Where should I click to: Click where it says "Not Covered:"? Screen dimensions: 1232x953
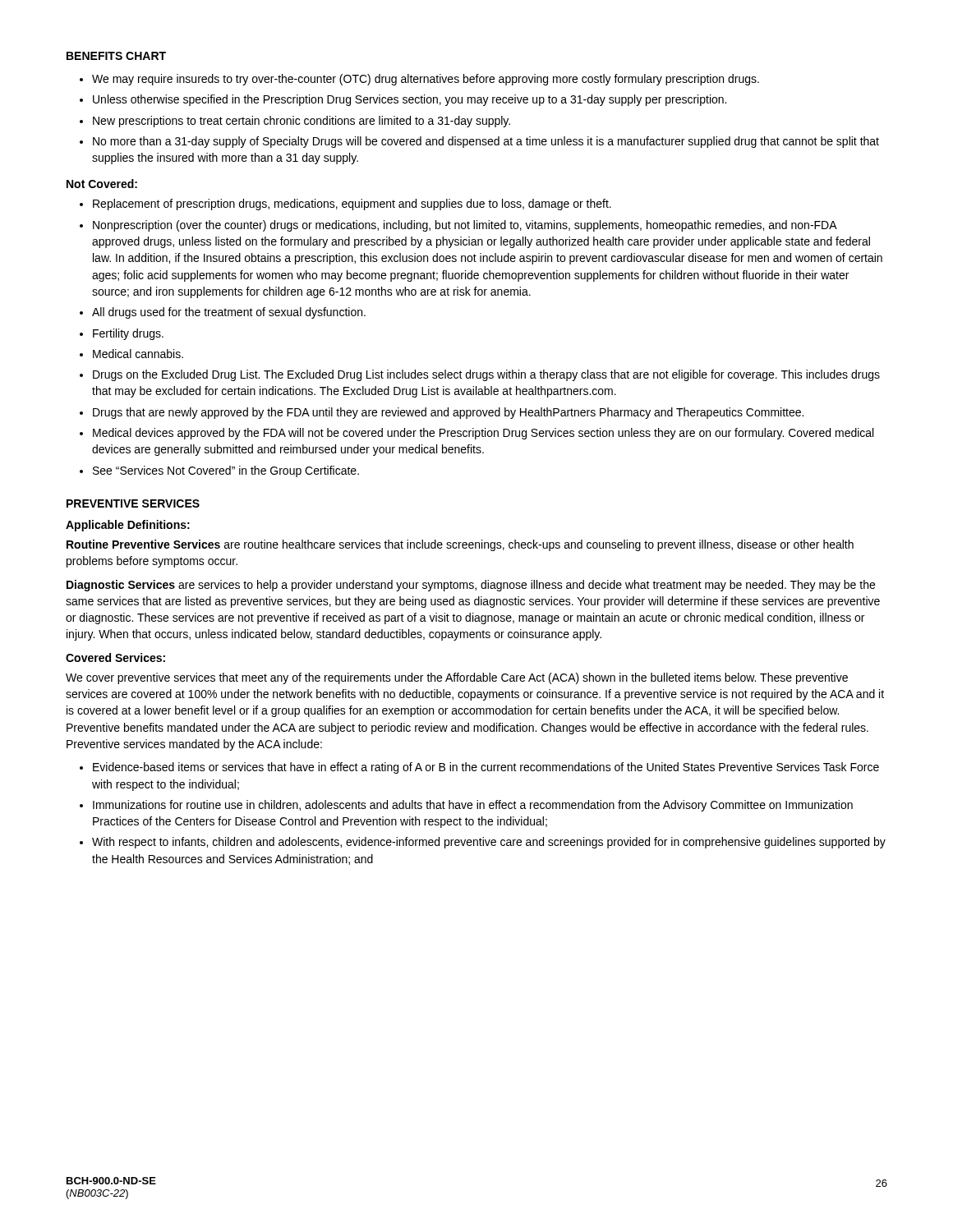102,184
